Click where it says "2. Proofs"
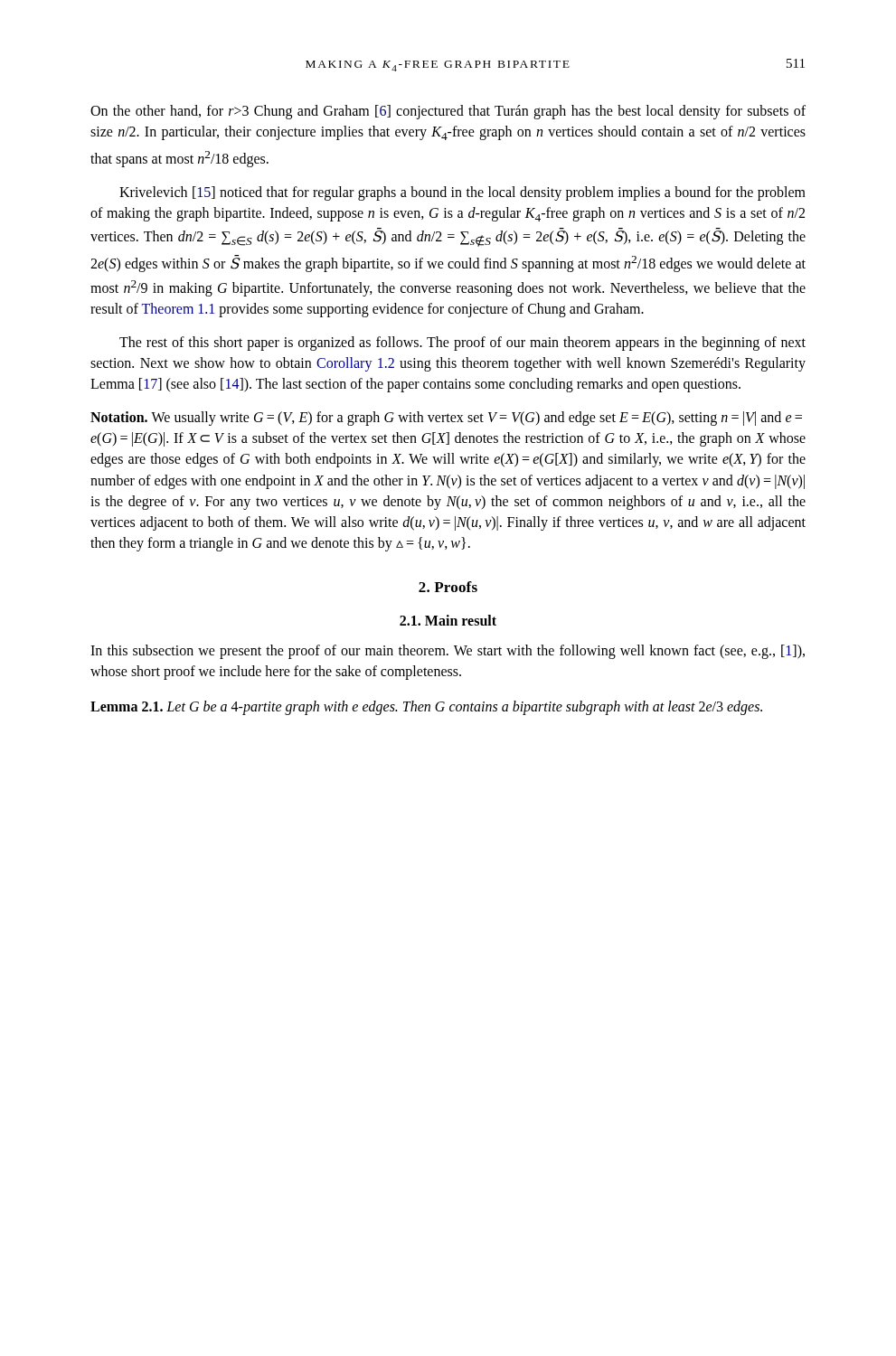Image resolution: width=896 pixels, height=1356 pixels. (448, 587)
